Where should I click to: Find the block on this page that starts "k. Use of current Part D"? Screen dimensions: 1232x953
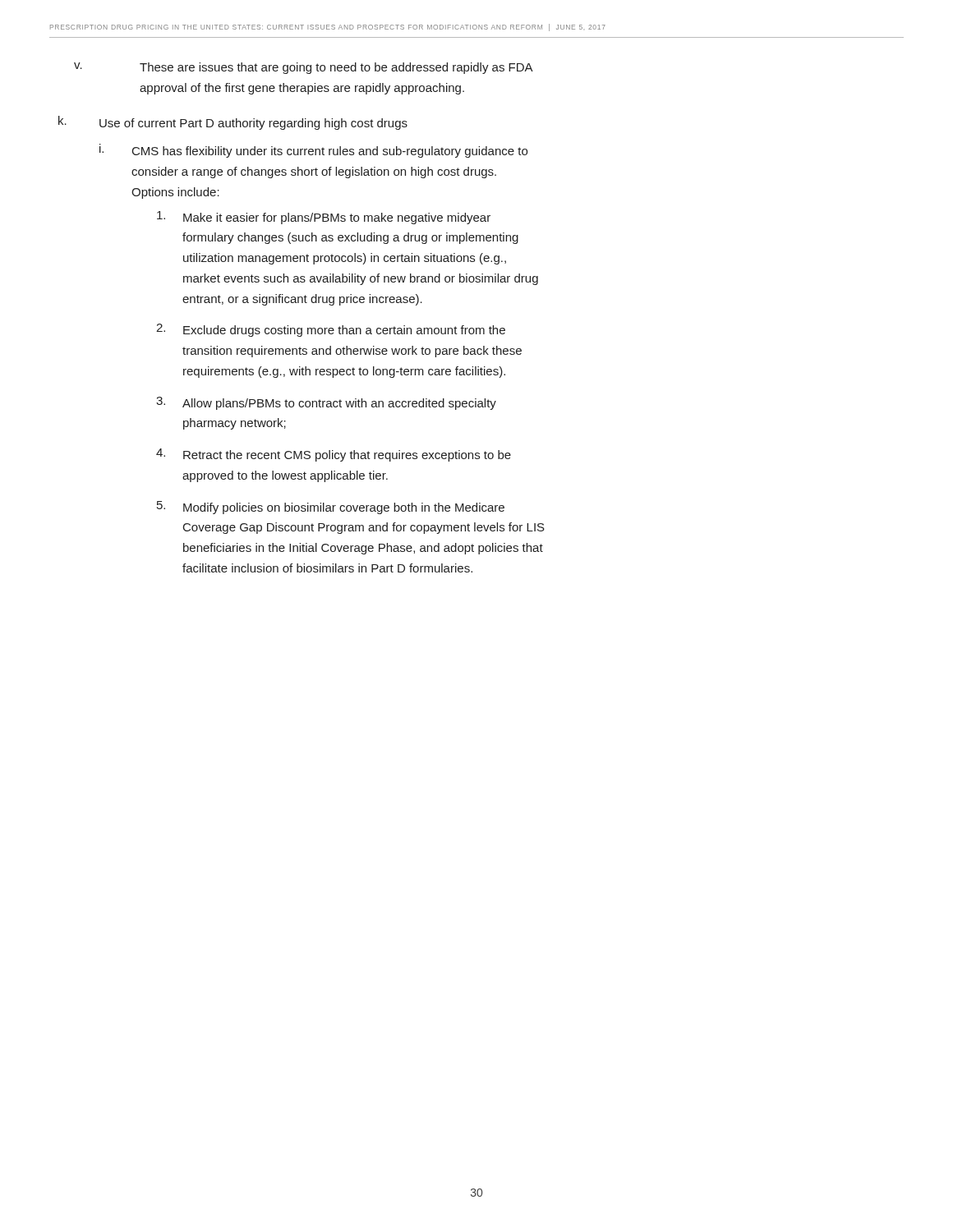click(233, 123)
